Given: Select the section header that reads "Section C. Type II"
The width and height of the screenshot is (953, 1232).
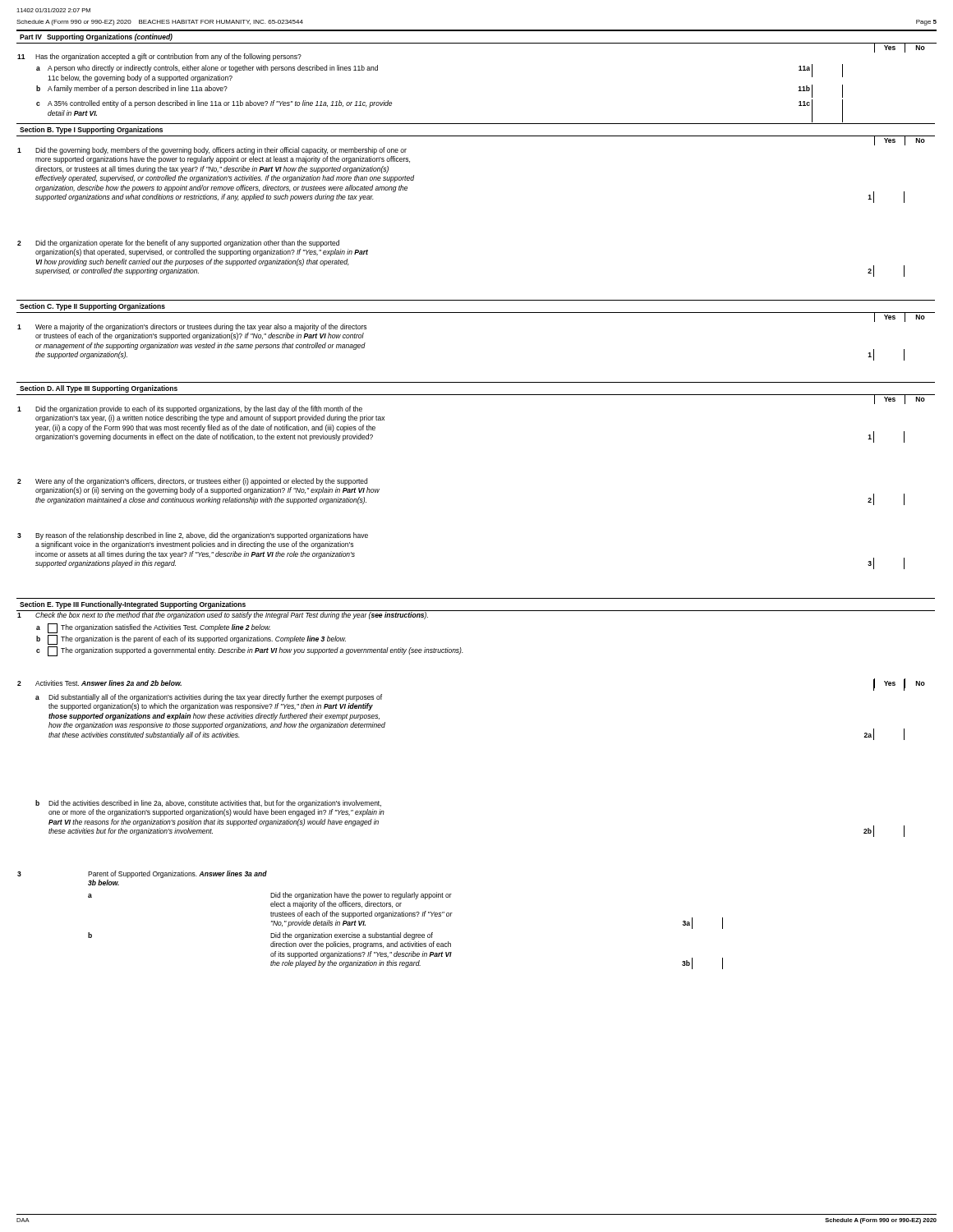Looking at the screenshot, I should [x=92, y=306].
